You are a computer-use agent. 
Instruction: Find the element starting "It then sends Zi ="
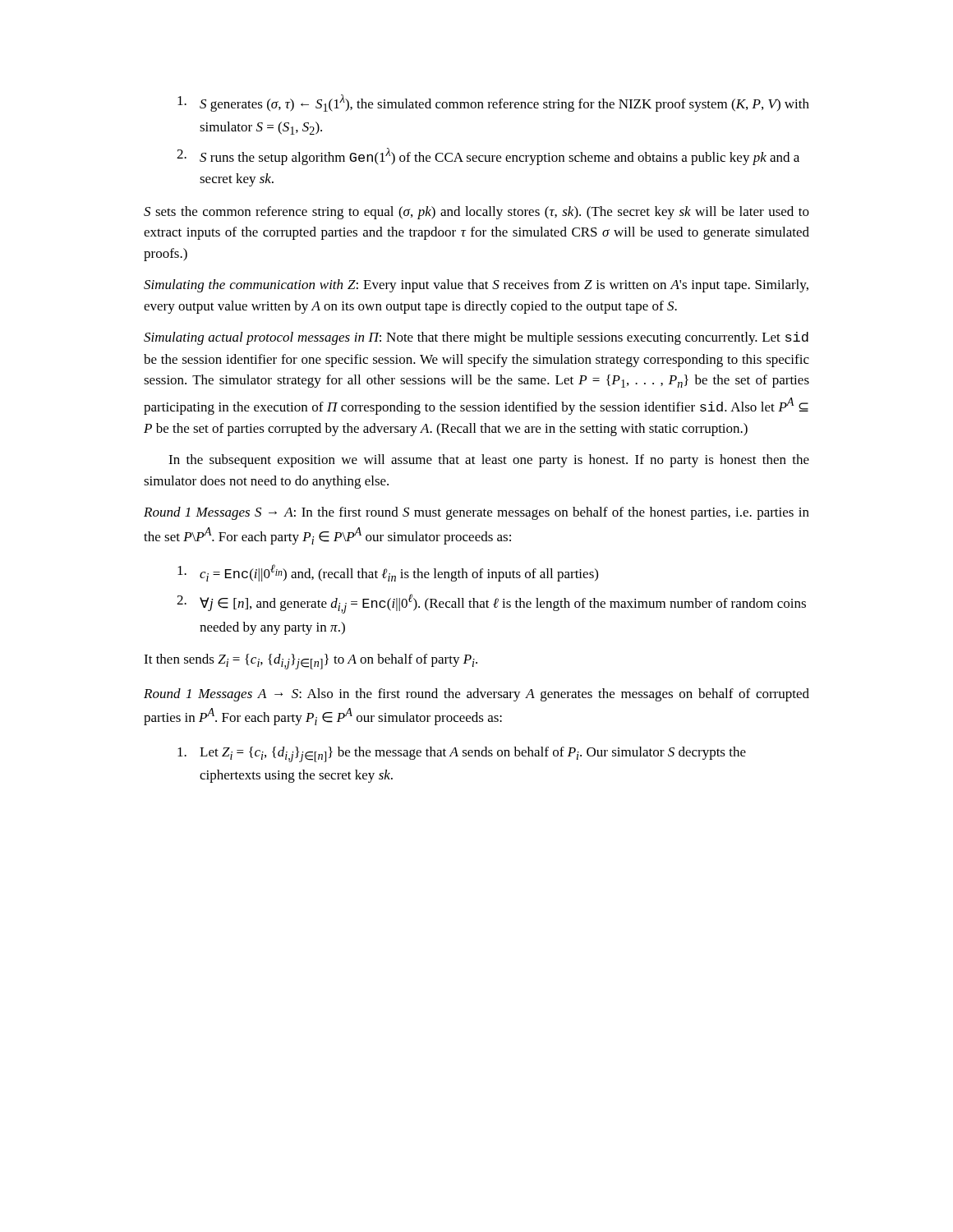click(311, 661)
